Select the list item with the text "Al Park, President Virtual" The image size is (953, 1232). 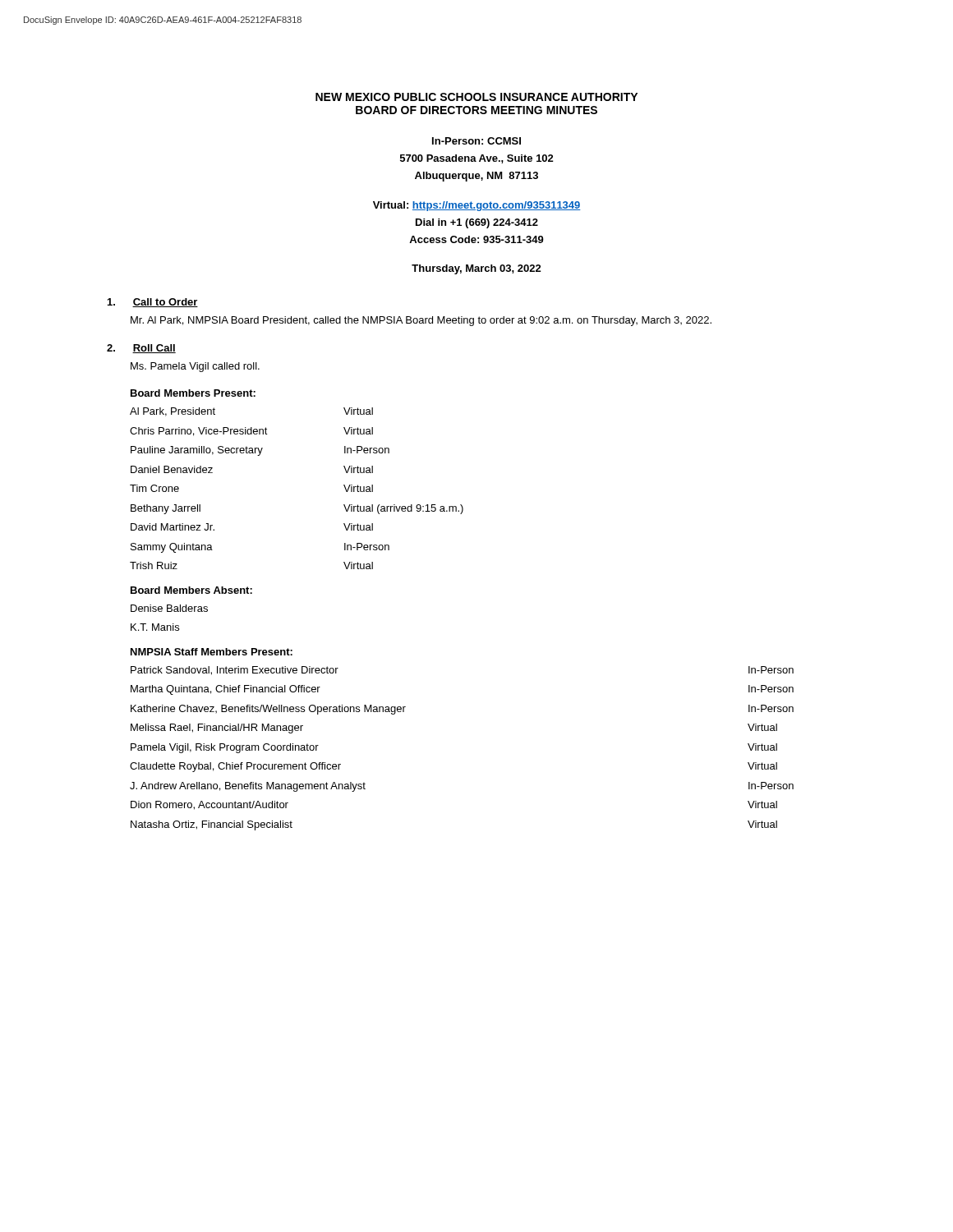tap(174, 412)
